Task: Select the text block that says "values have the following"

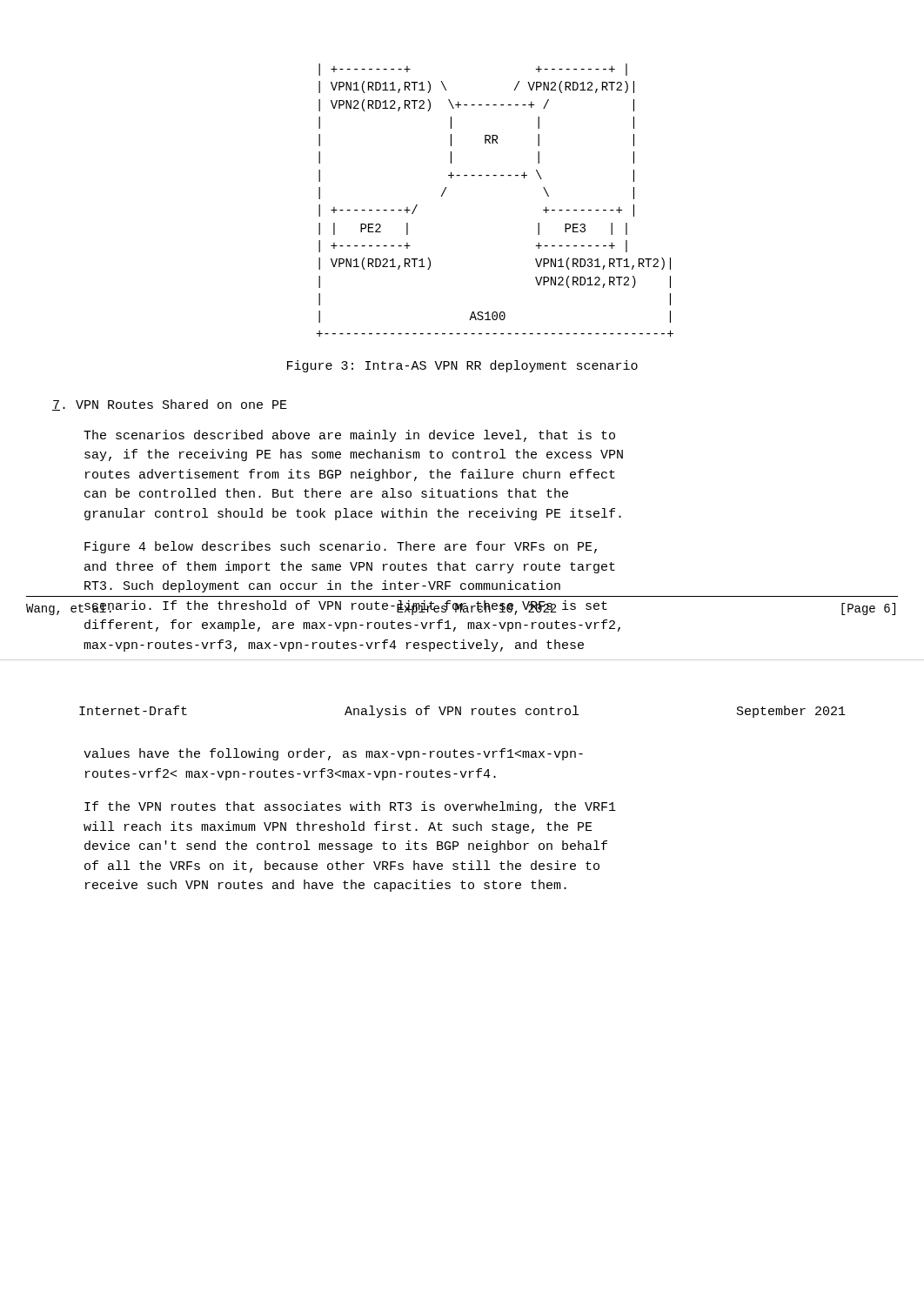Action: (334, 765)
